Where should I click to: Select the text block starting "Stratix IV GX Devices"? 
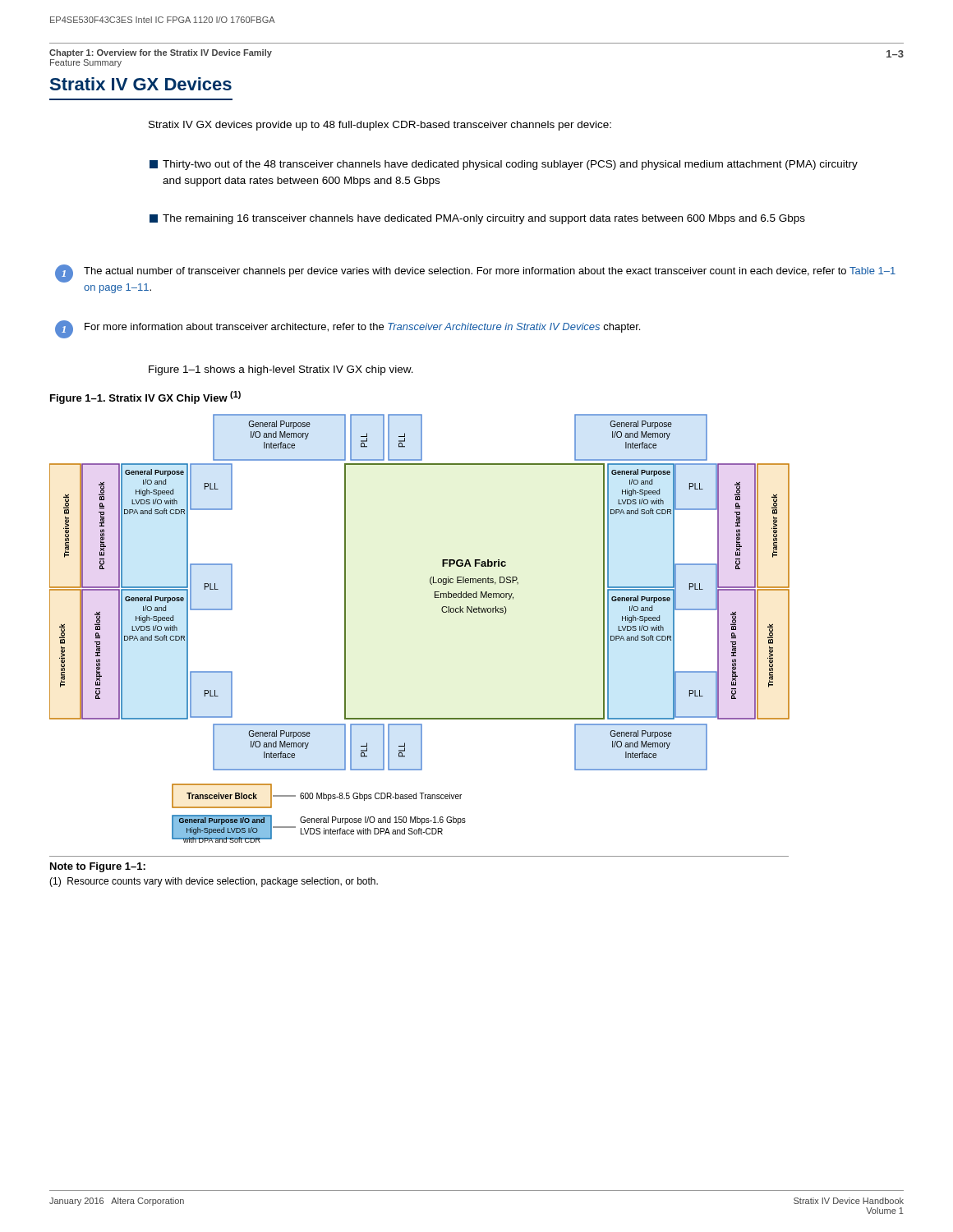coord(141,84)
